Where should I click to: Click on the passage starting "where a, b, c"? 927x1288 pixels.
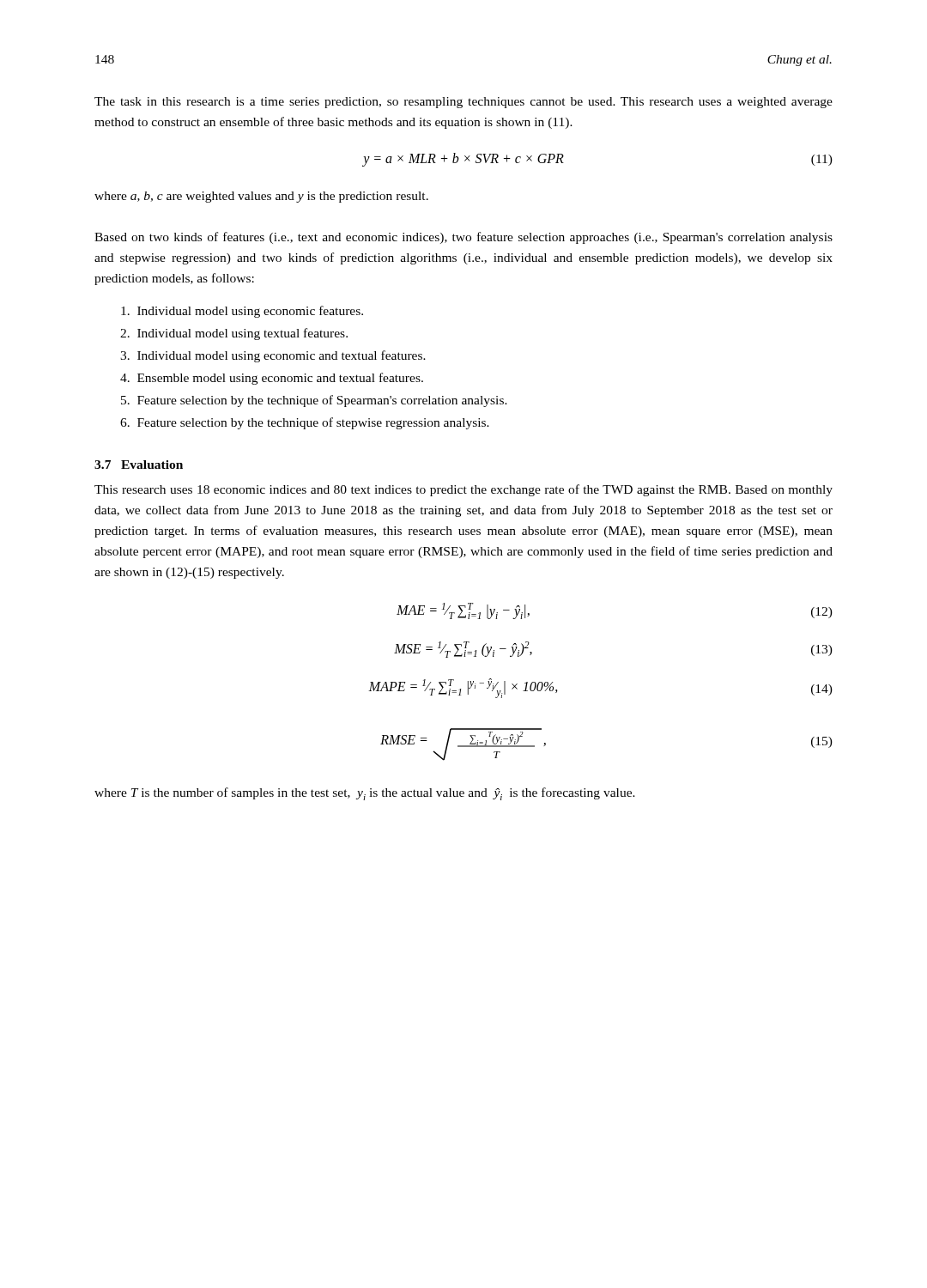click(x=262, y=195)
